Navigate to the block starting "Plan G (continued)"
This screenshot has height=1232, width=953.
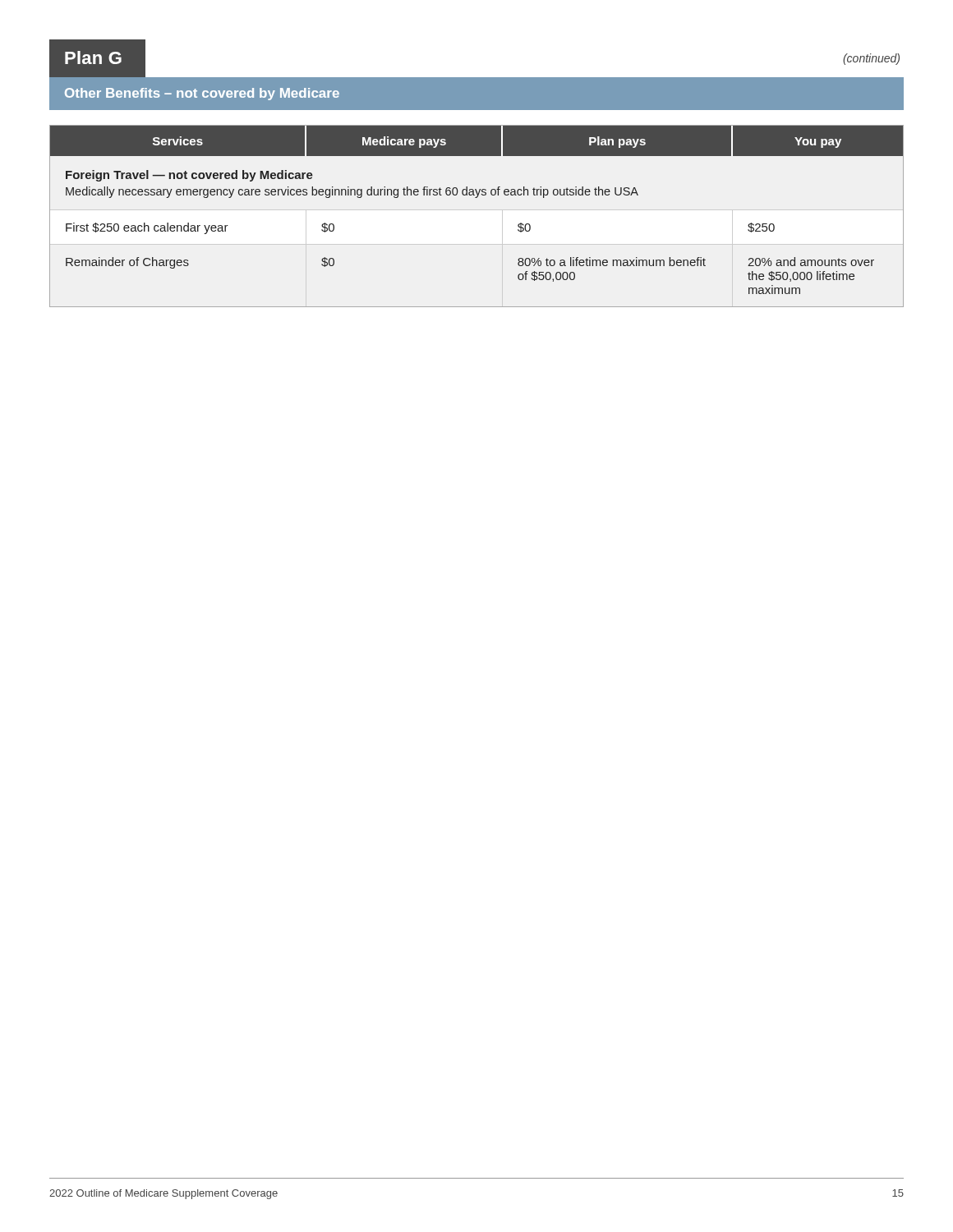point(475,58)
